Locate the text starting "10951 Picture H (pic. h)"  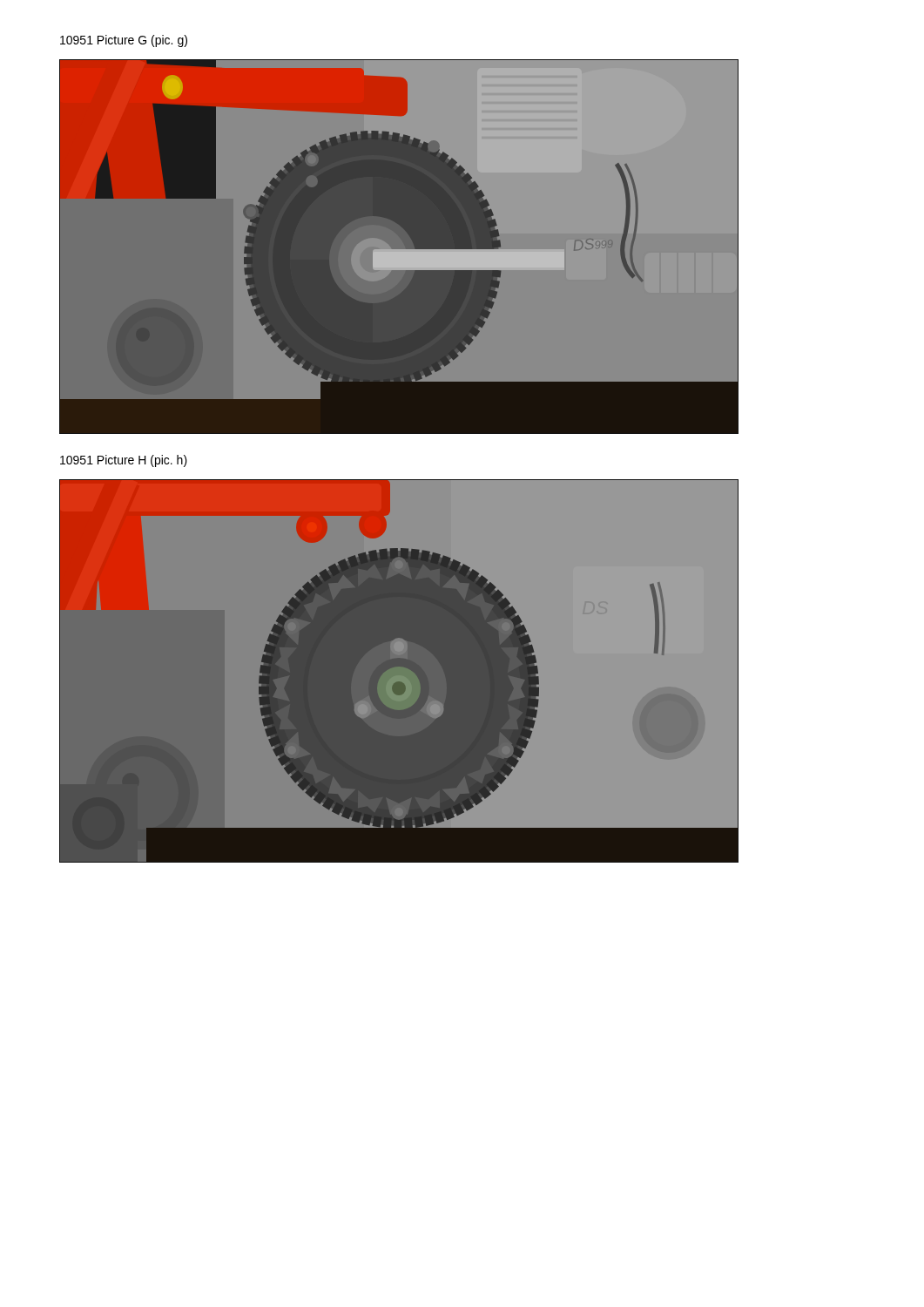(123, 460)
